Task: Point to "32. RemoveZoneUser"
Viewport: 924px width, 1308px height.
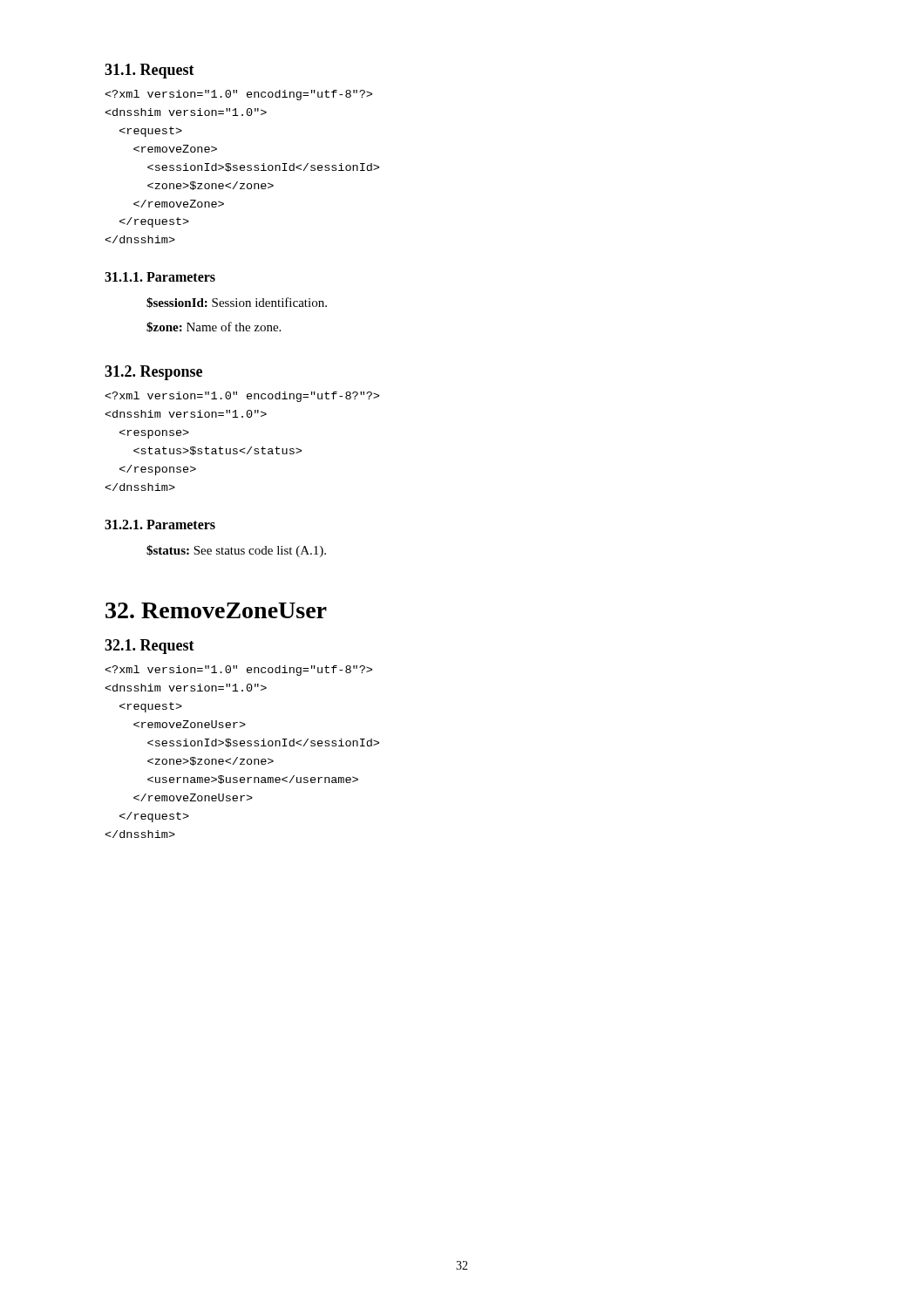Action: 216,611
